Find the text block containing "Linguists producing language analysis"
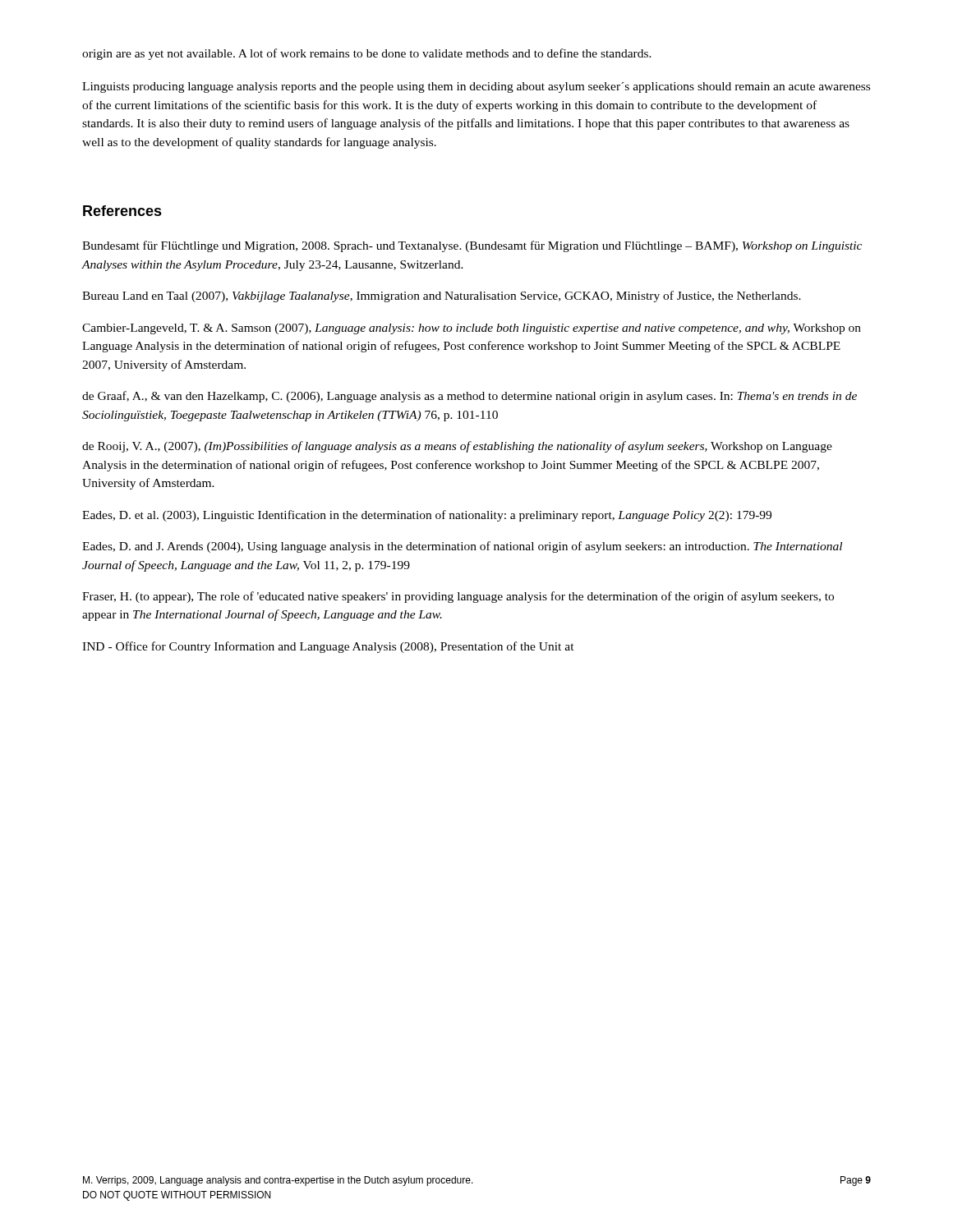 476,114
